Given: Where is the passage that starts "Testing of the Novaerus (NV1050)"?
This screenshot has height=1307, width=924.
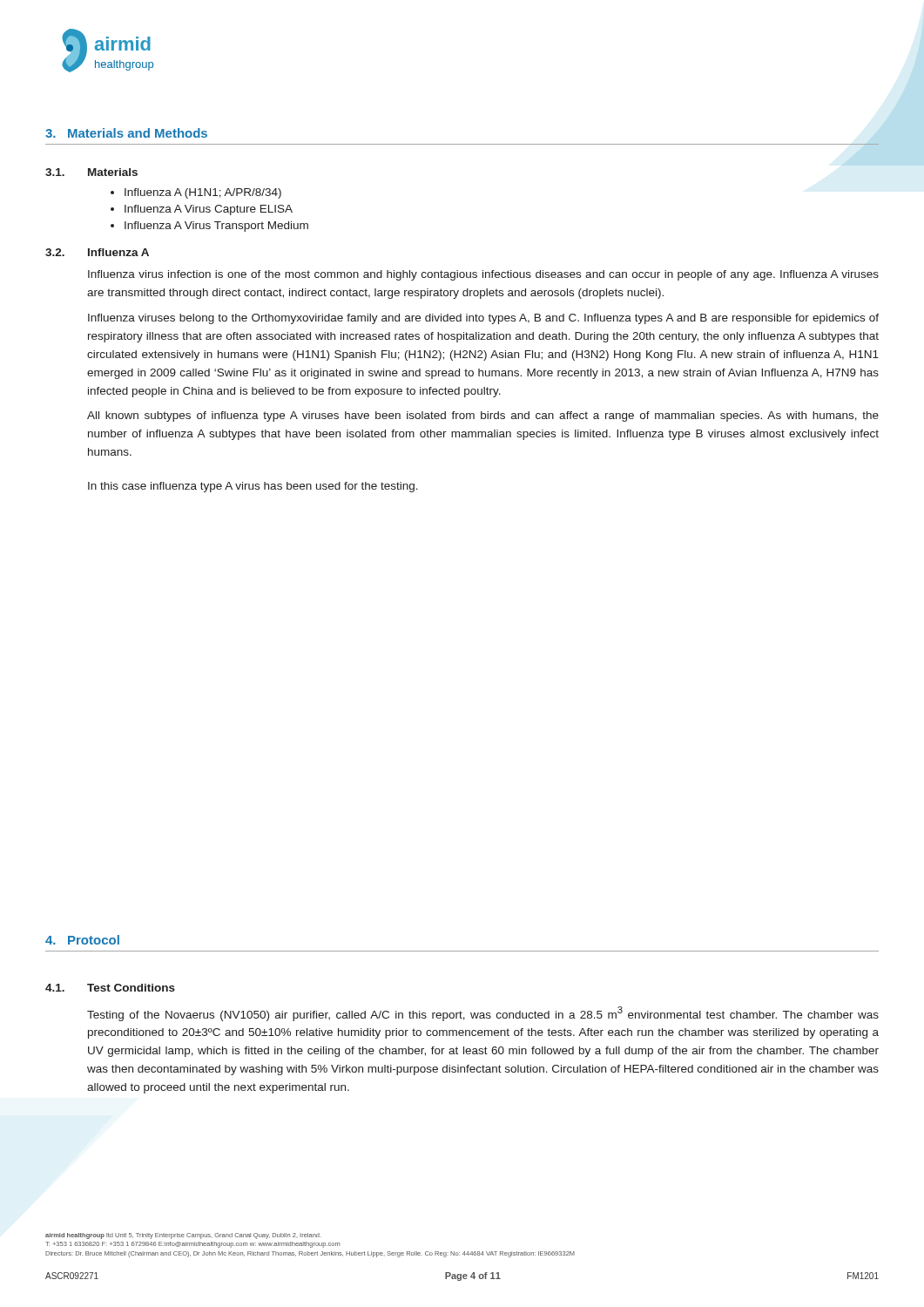Looking at the screenshot, I should (x=483, y=1049).
